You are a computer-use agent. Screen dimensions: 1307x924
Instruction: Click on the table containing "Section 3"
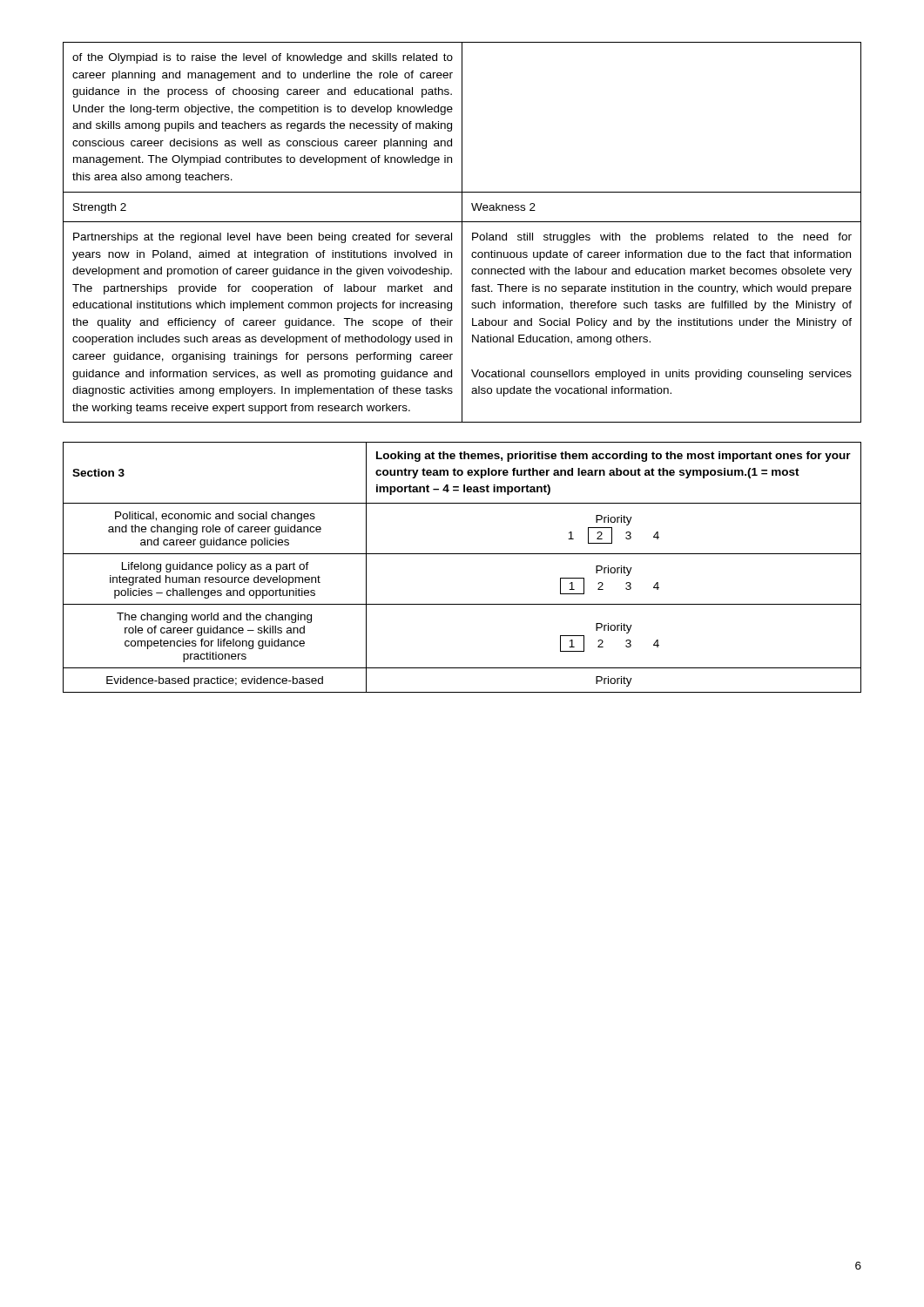(x=462, y=567)
